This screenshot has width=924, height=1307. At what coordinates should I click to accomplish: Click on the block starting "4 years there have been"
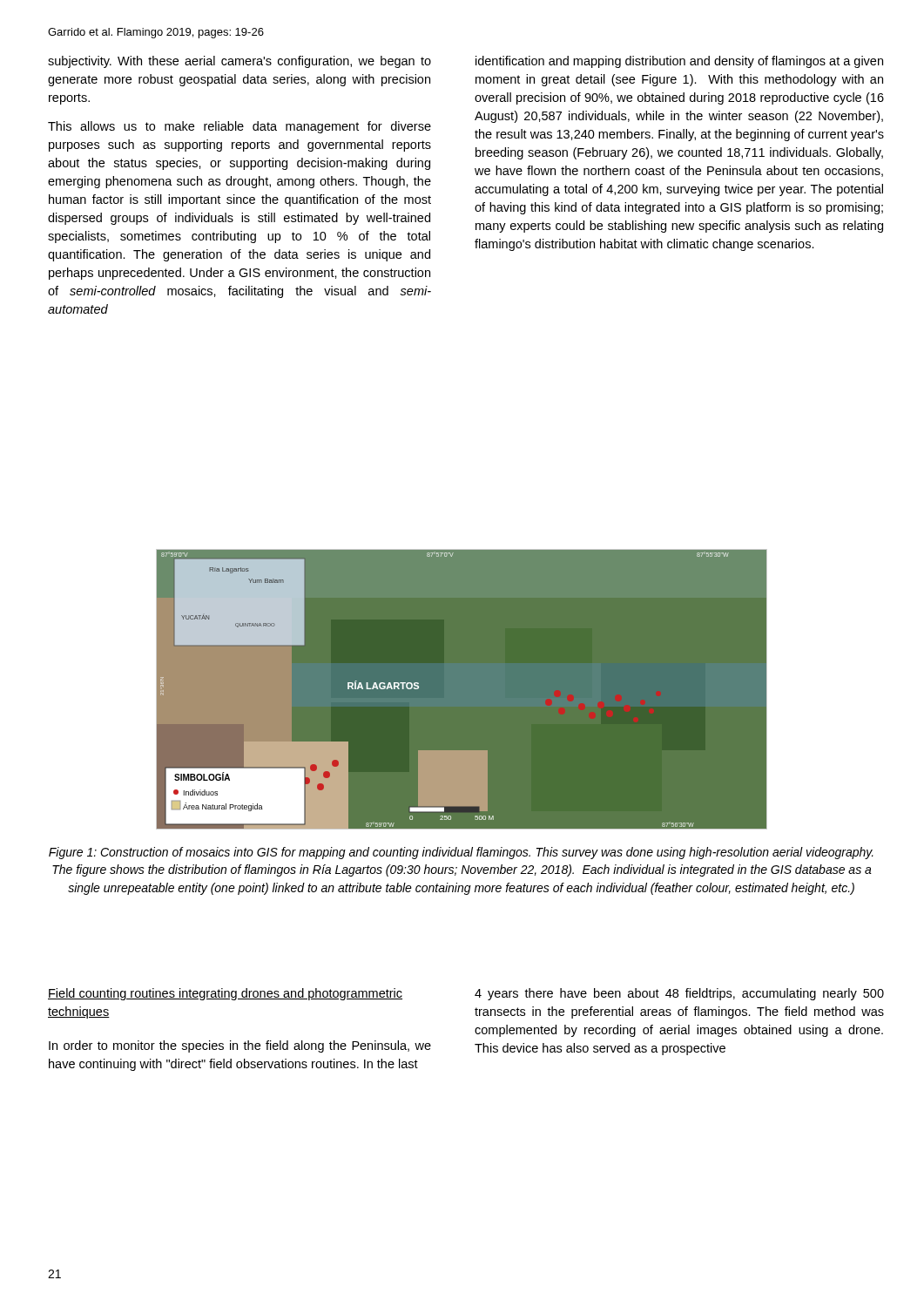coord(679,1021)
